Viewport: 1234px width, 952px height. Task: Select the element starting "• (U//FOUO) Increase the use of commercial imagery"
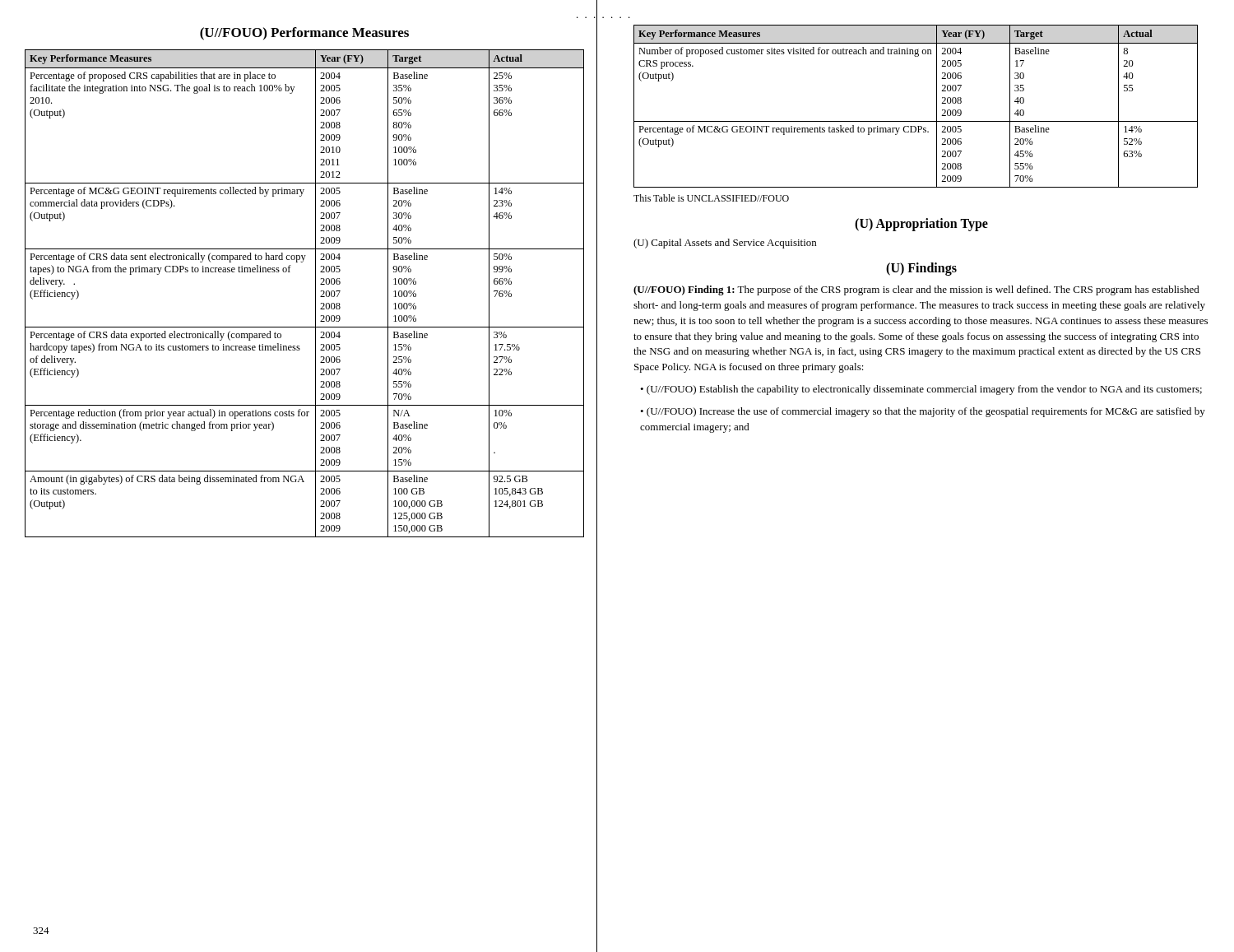click(923, 419)
